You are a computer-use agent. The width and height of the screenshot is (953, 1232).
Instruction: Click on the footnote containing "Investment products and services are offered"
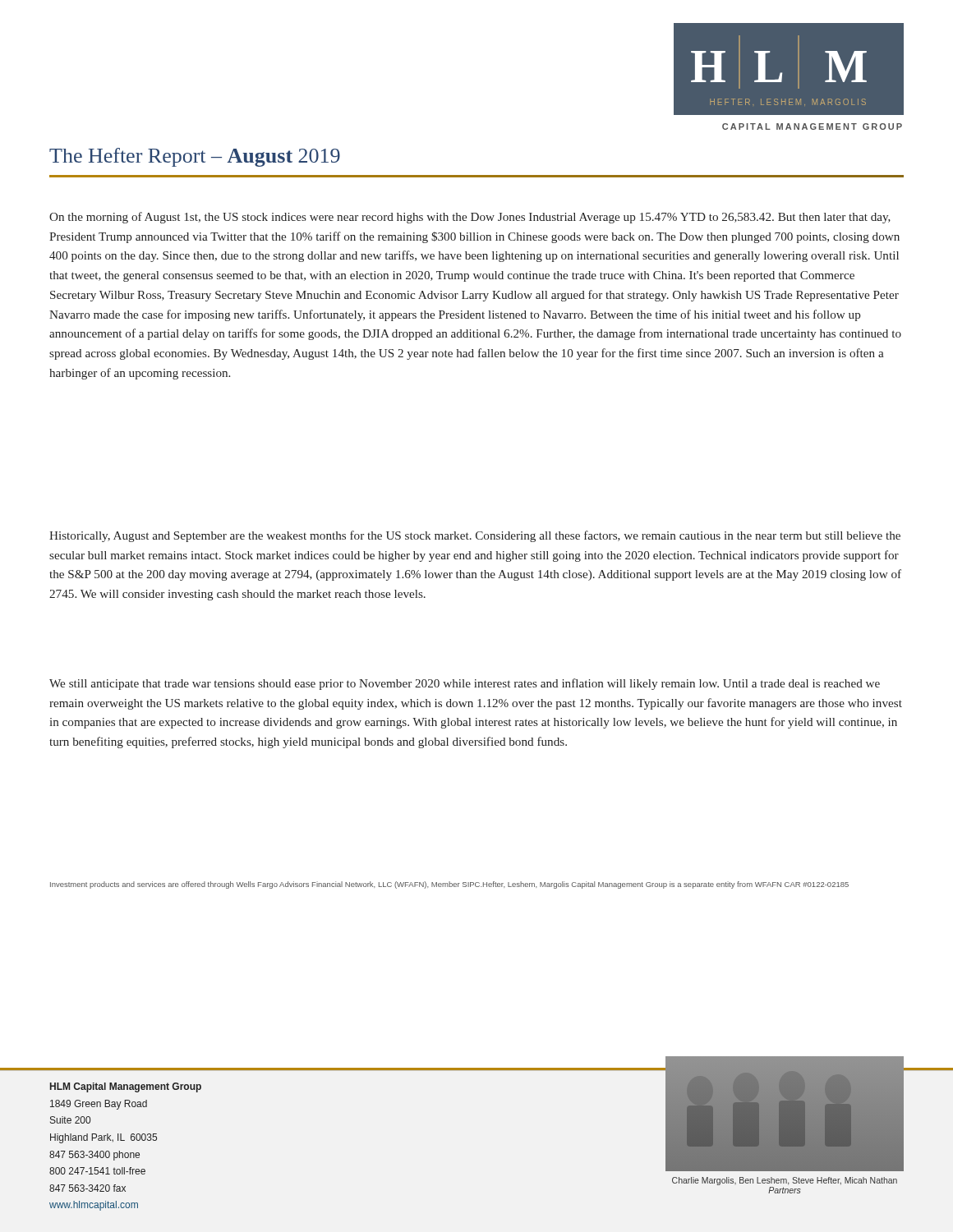click(x=449, y=884)
